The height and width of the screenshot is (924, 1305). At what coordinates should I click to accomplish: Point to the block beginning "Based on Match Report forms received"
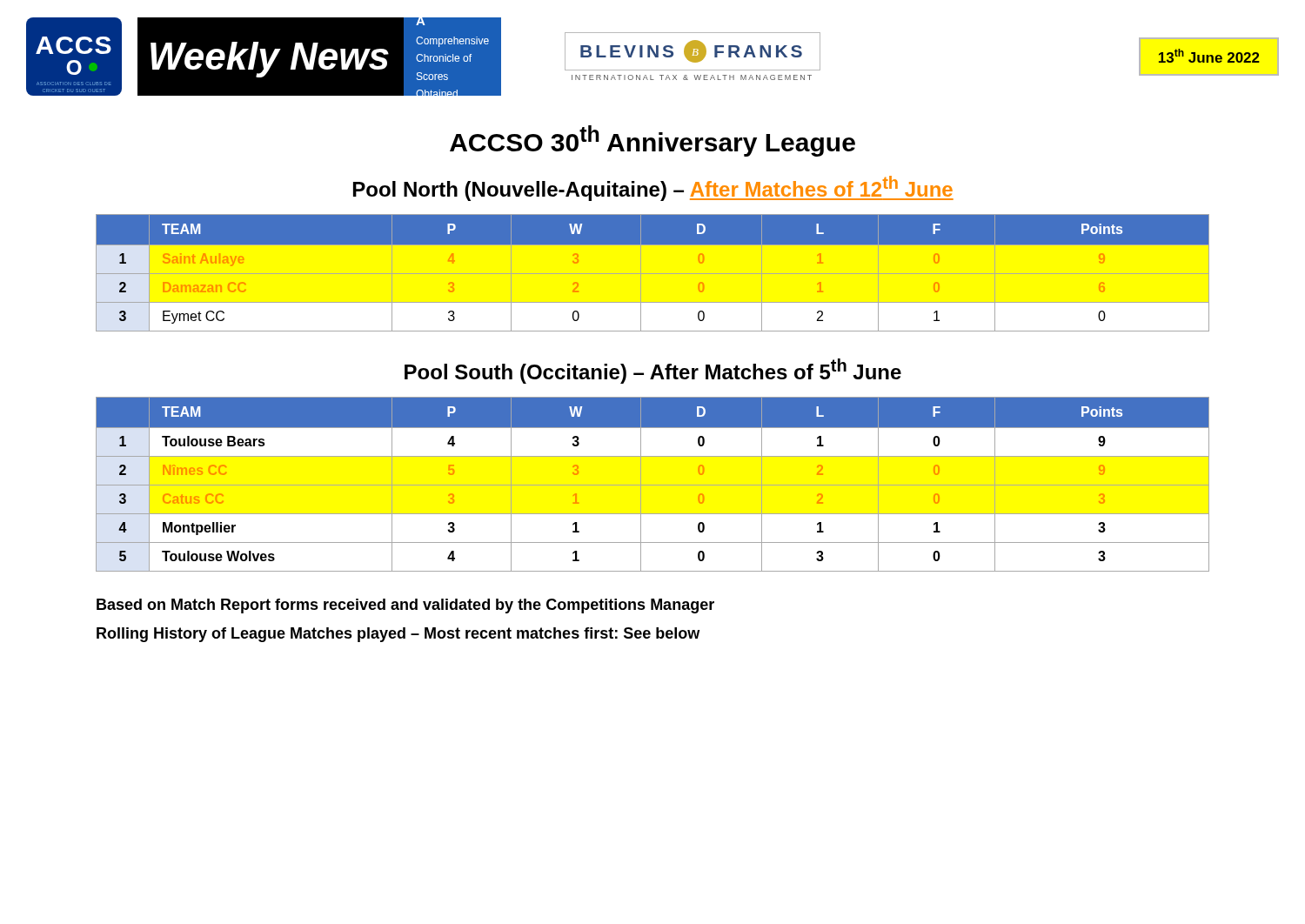tap(405, 605)
